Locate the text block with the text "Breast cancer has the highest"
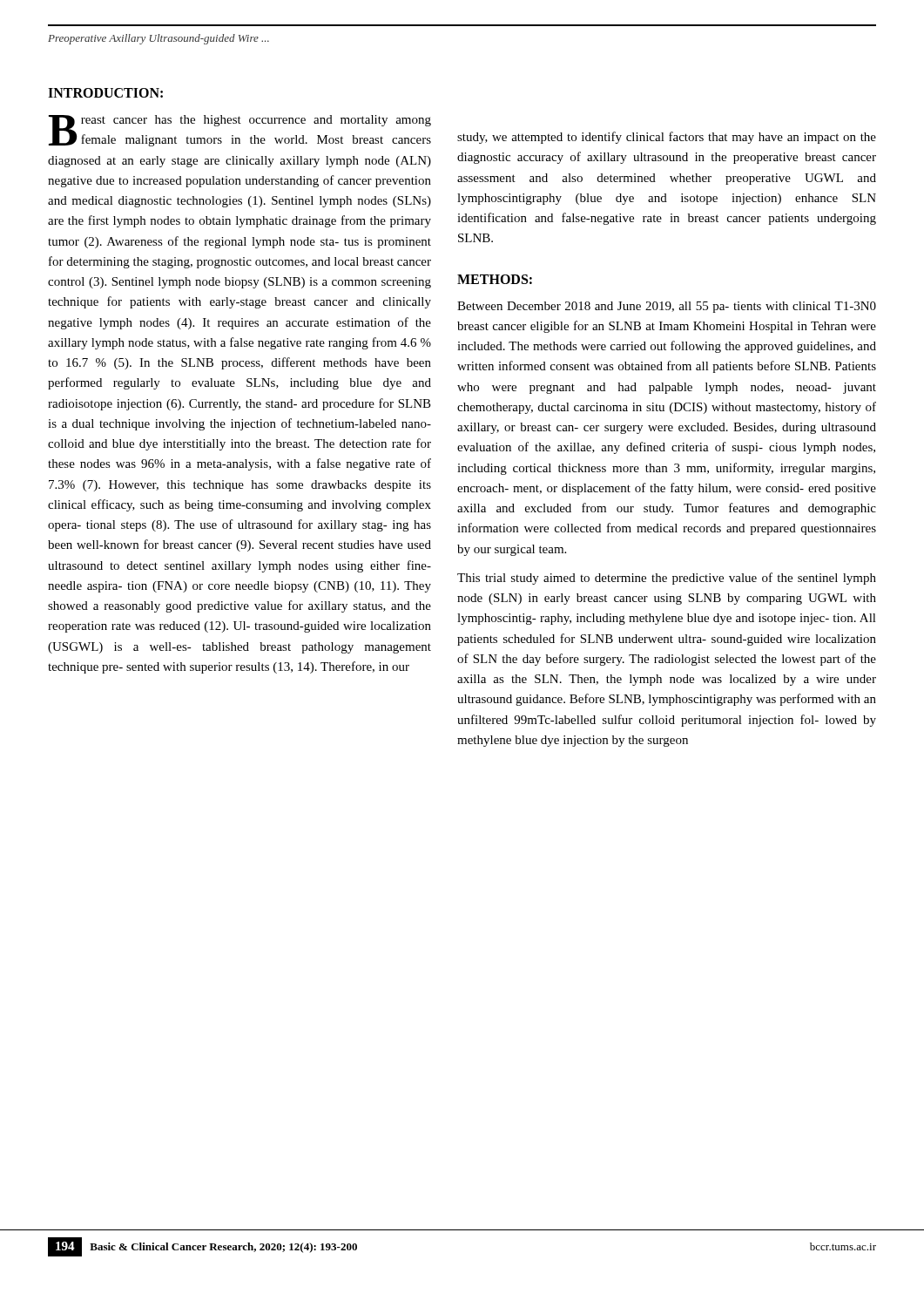Image resolution: width=924 pixels, height=1307 pixels. [239, 392]
